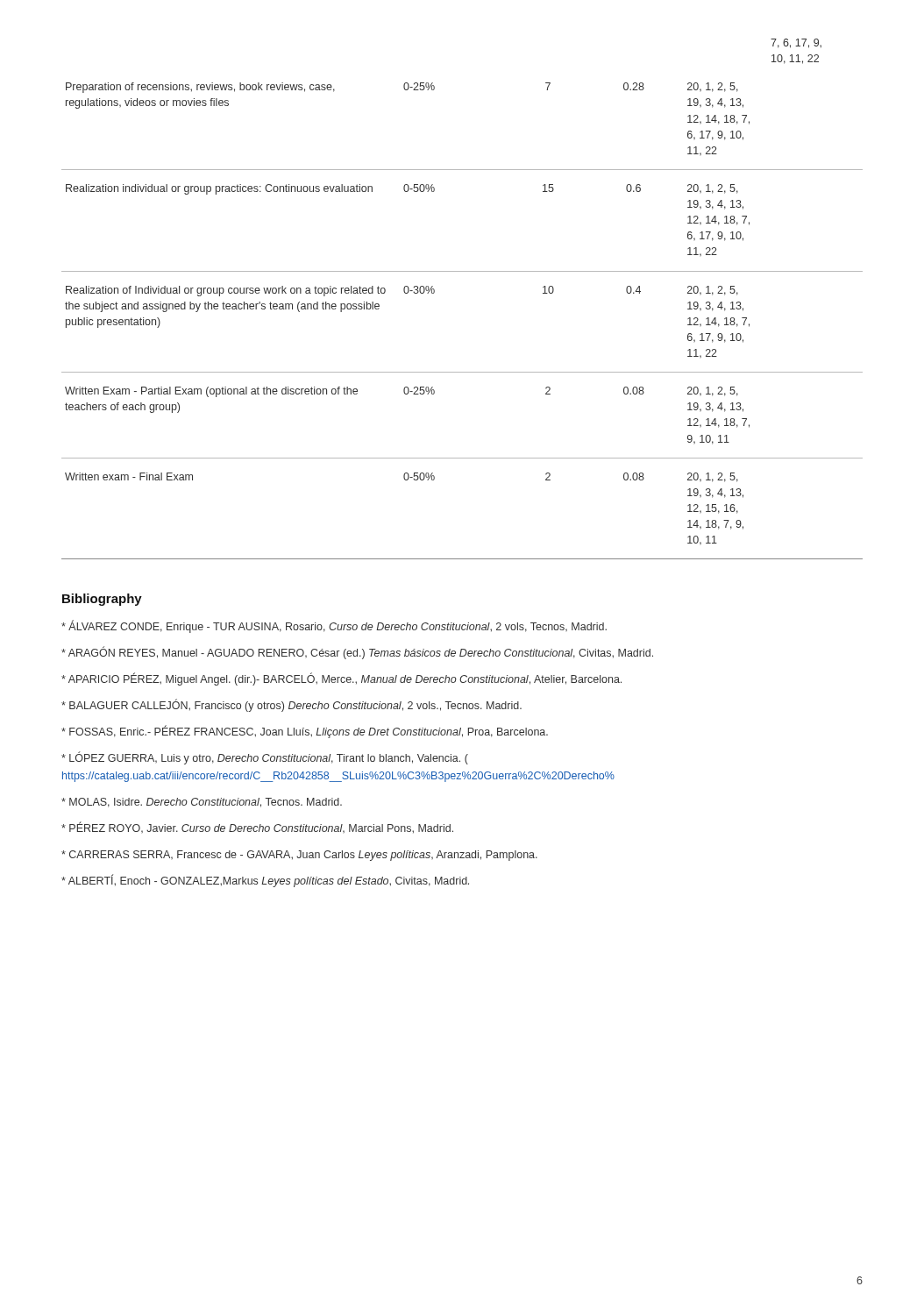Locate the block starting "CARRERAS SERRA, Francesc de - GAVARA,"
The width and height of the screenshot is (924, 1315).
[300, 855]
